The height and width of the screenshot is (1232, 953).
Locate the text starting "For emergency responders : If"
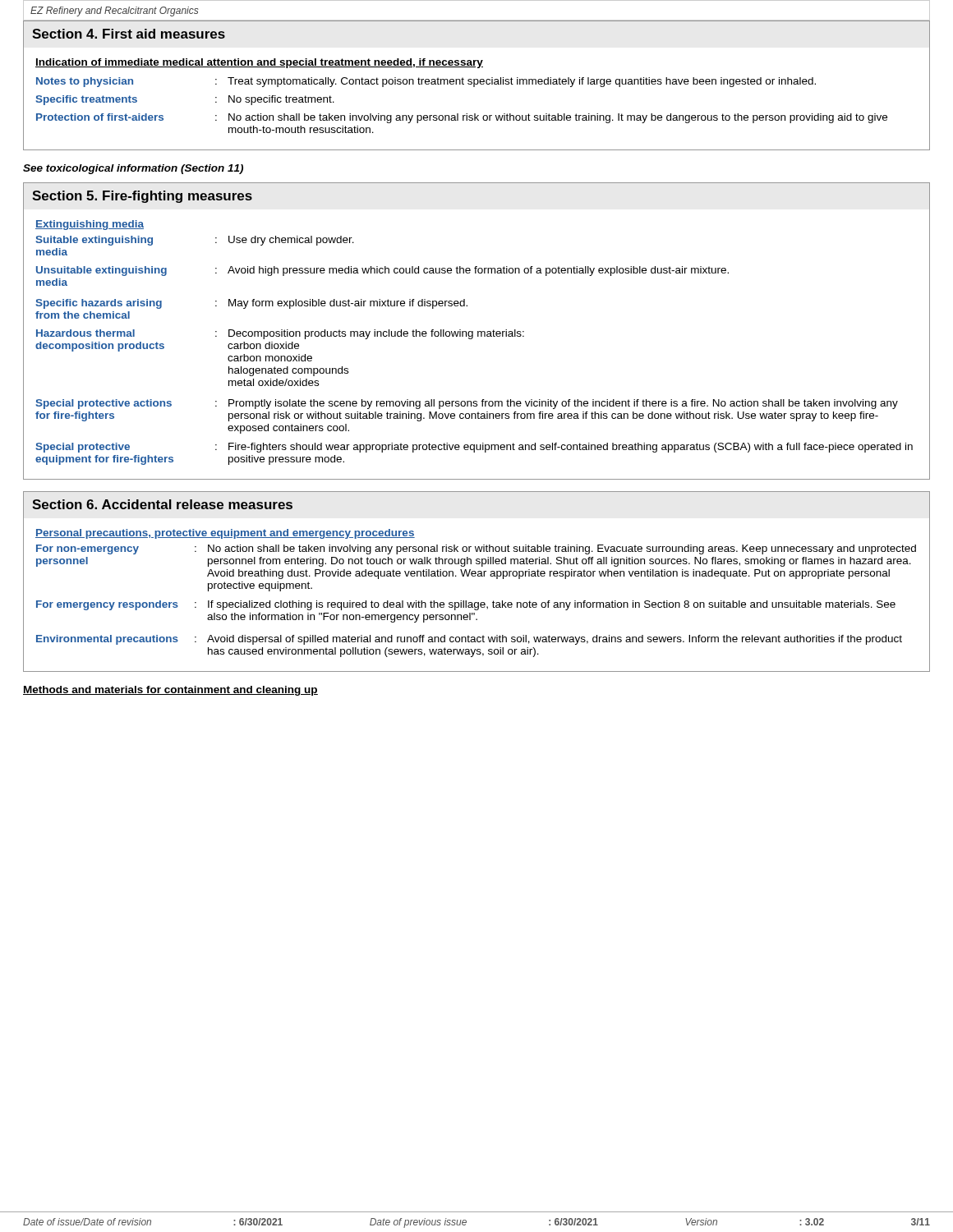point(476,610)
